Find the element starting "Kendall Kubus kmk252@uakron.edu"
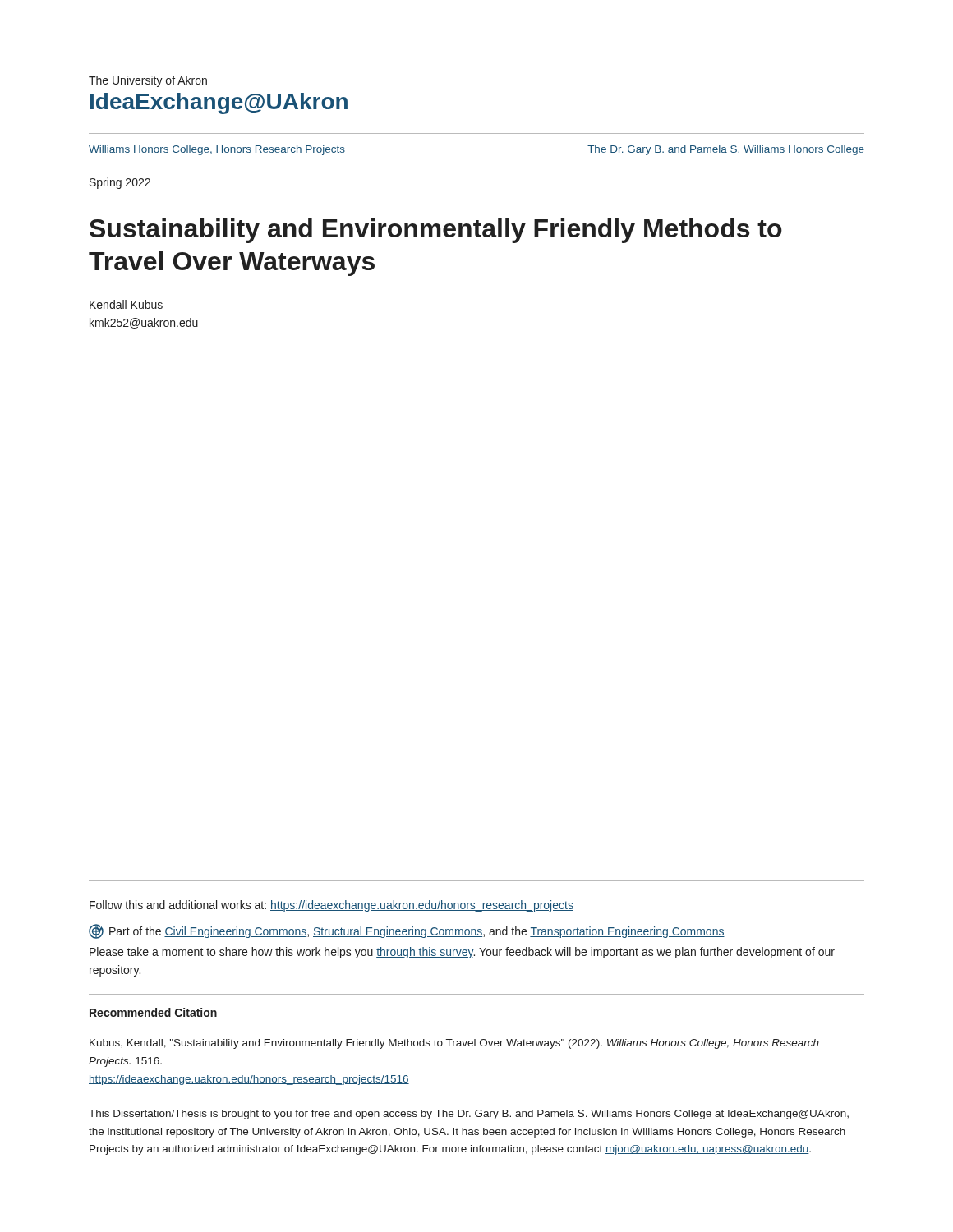Image resolution: width=953 pixels, height=1232 pixels. (143, 314)
